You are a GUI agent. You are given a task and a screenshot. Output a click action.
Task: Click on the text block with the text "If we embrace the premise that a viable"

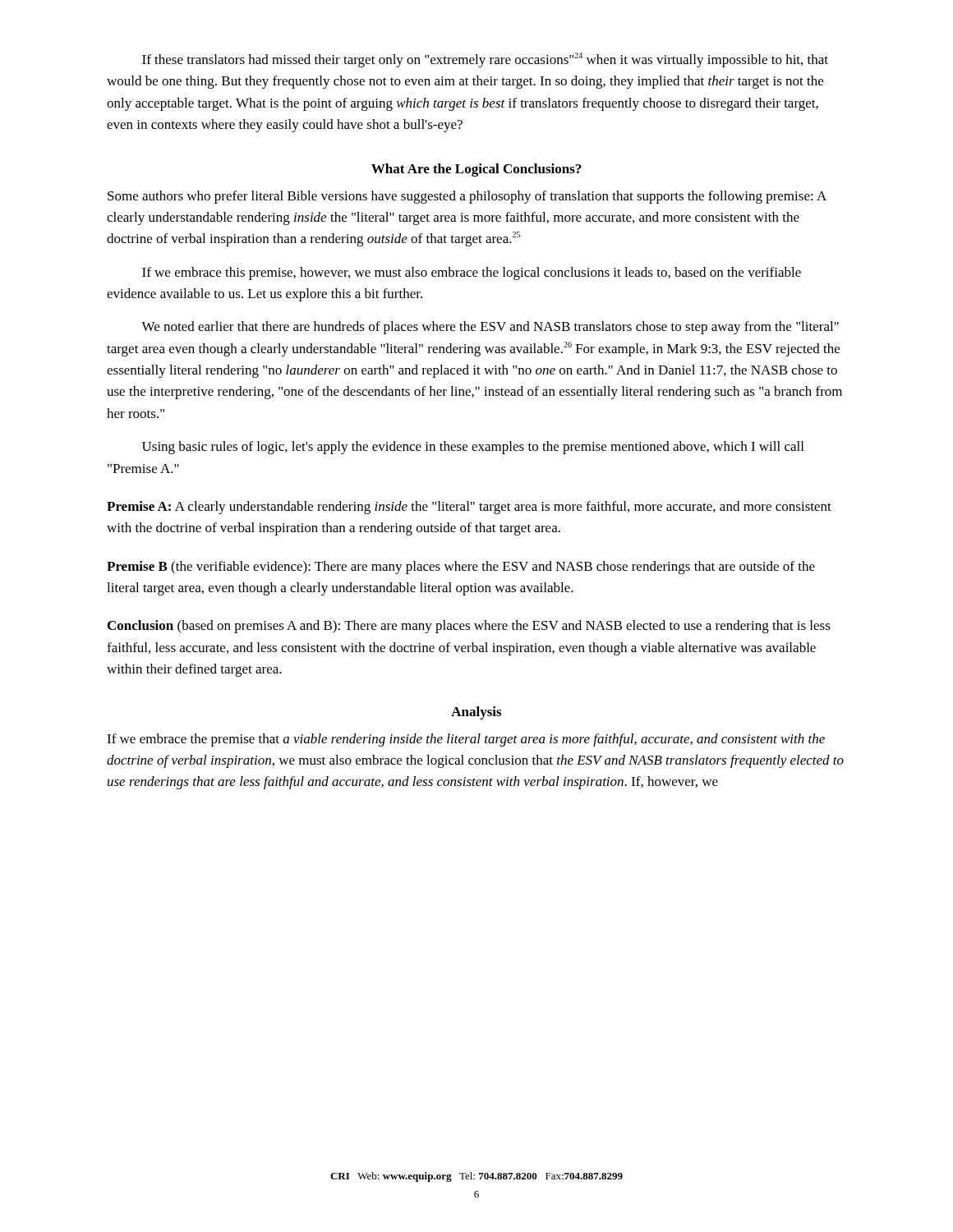(476, 761)
